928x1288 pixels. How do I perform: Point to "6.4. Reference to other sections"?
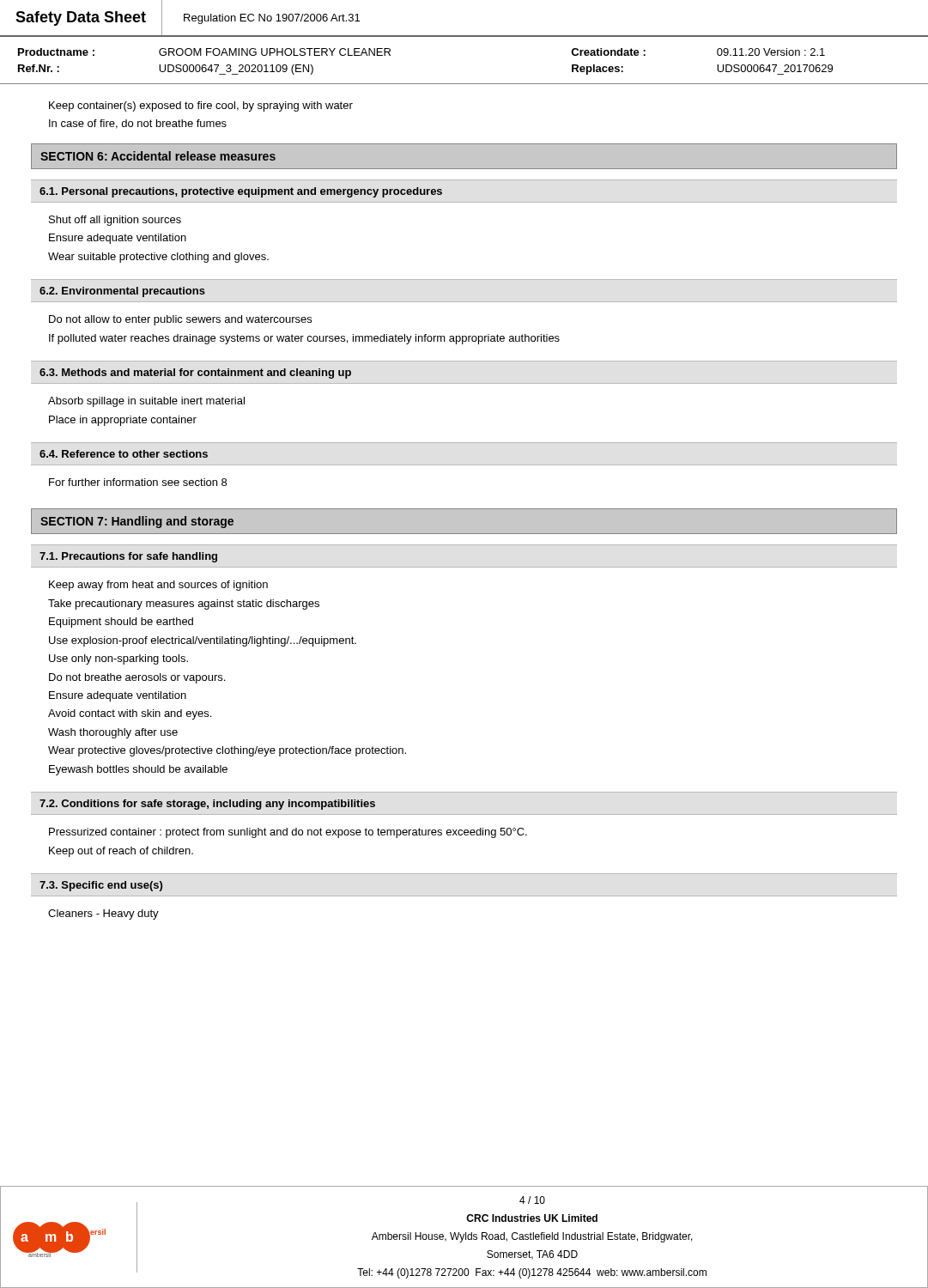point(124,454)
